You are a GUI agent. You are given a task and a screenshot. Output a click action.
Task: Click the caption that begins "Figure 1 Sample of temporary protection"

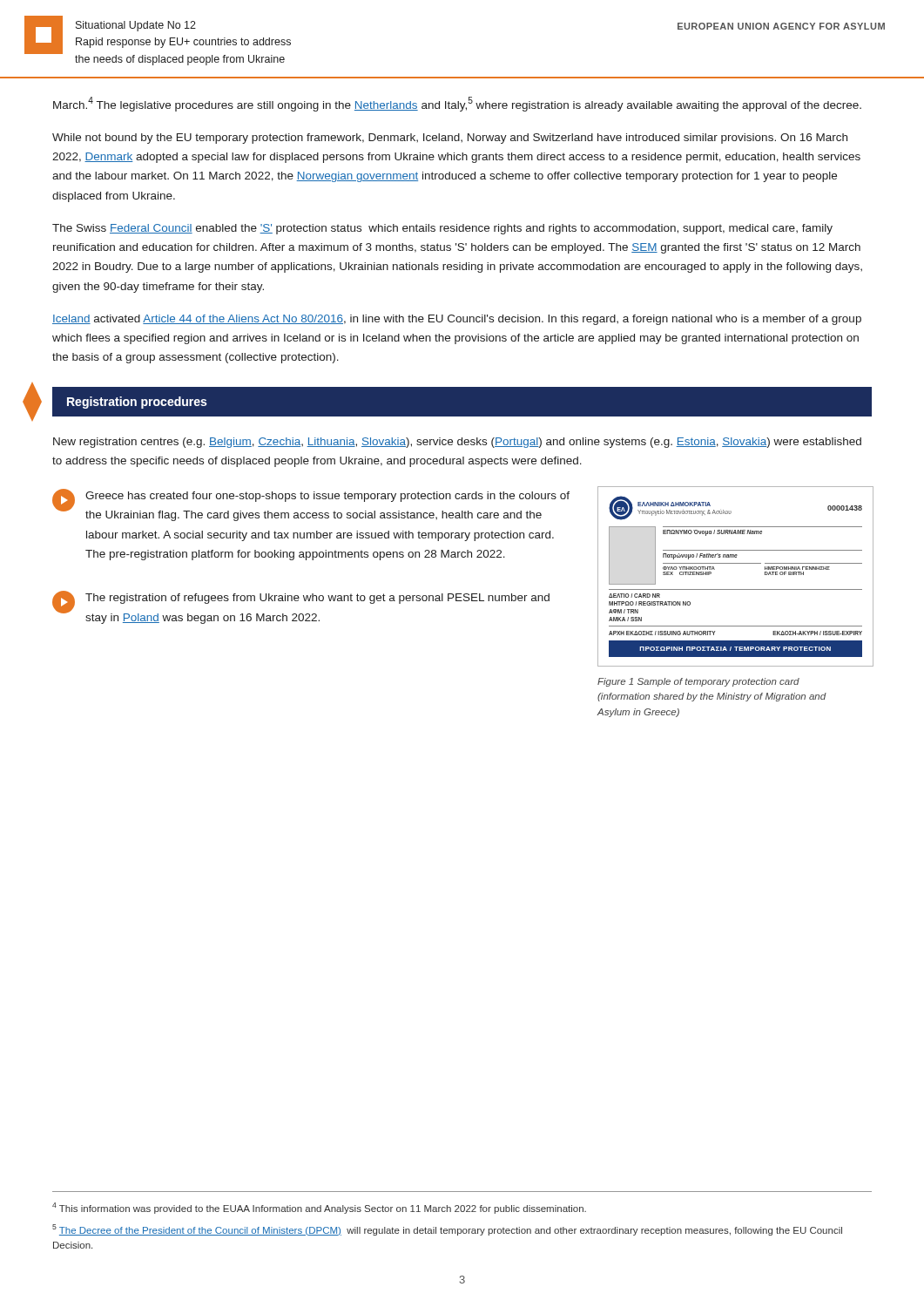coord(712,697)
